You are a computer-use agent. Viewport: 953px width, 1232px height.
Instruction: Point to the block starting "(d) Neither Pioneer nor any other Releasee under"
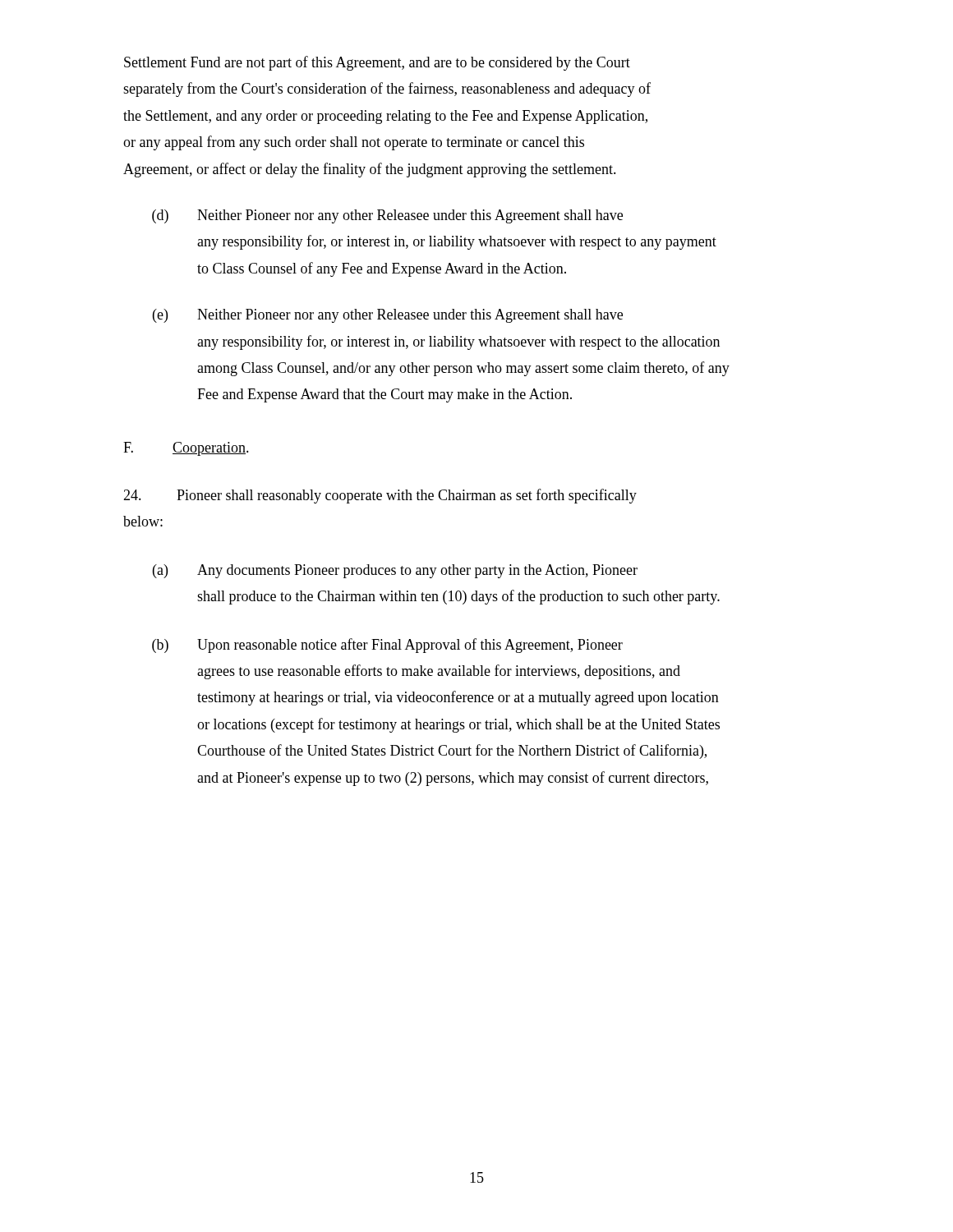click(x=485, y=242)
